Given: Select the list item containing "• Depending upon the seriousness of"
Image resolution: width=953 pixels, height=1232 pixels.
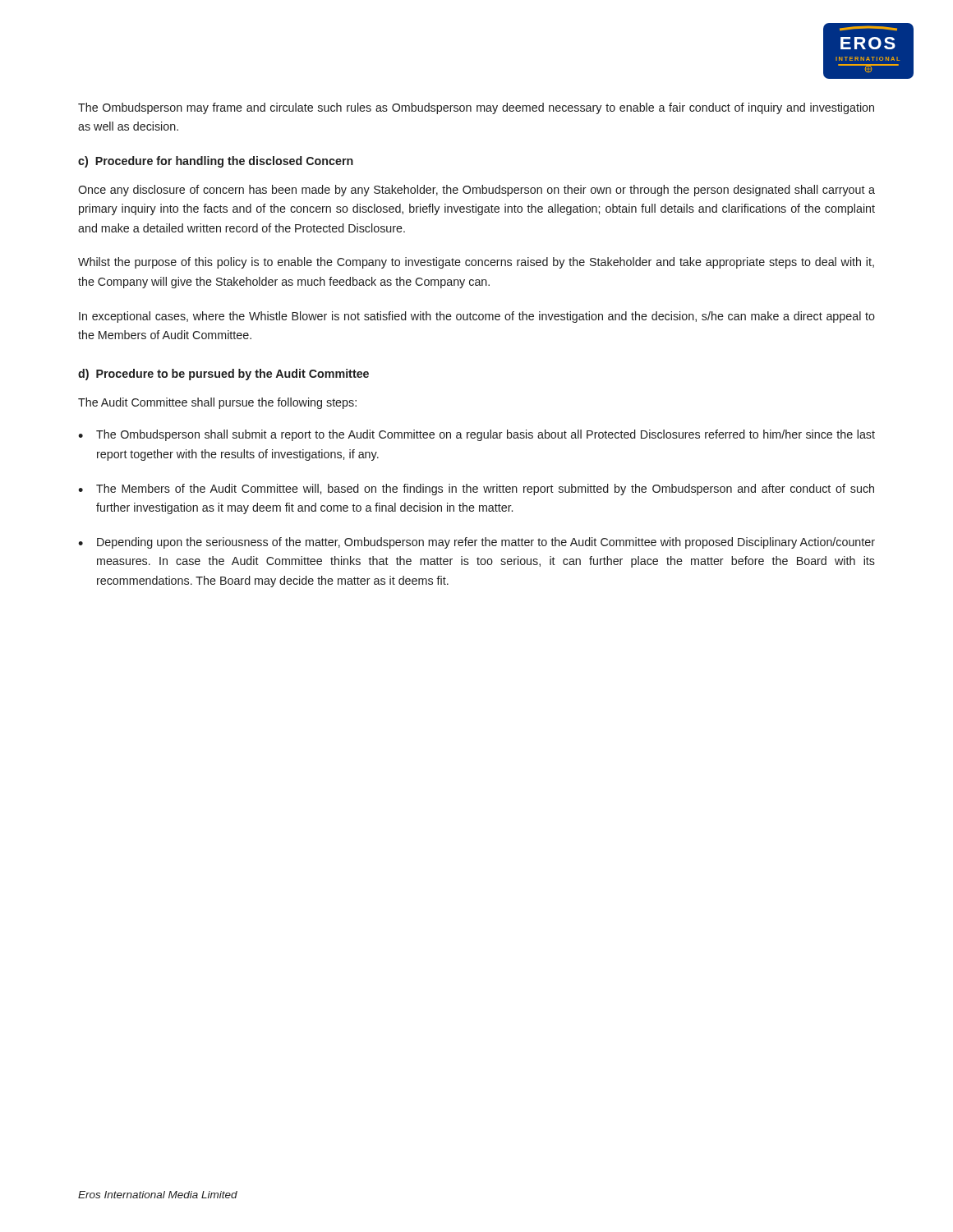Looking at the screenshot, I should (476, 562).
